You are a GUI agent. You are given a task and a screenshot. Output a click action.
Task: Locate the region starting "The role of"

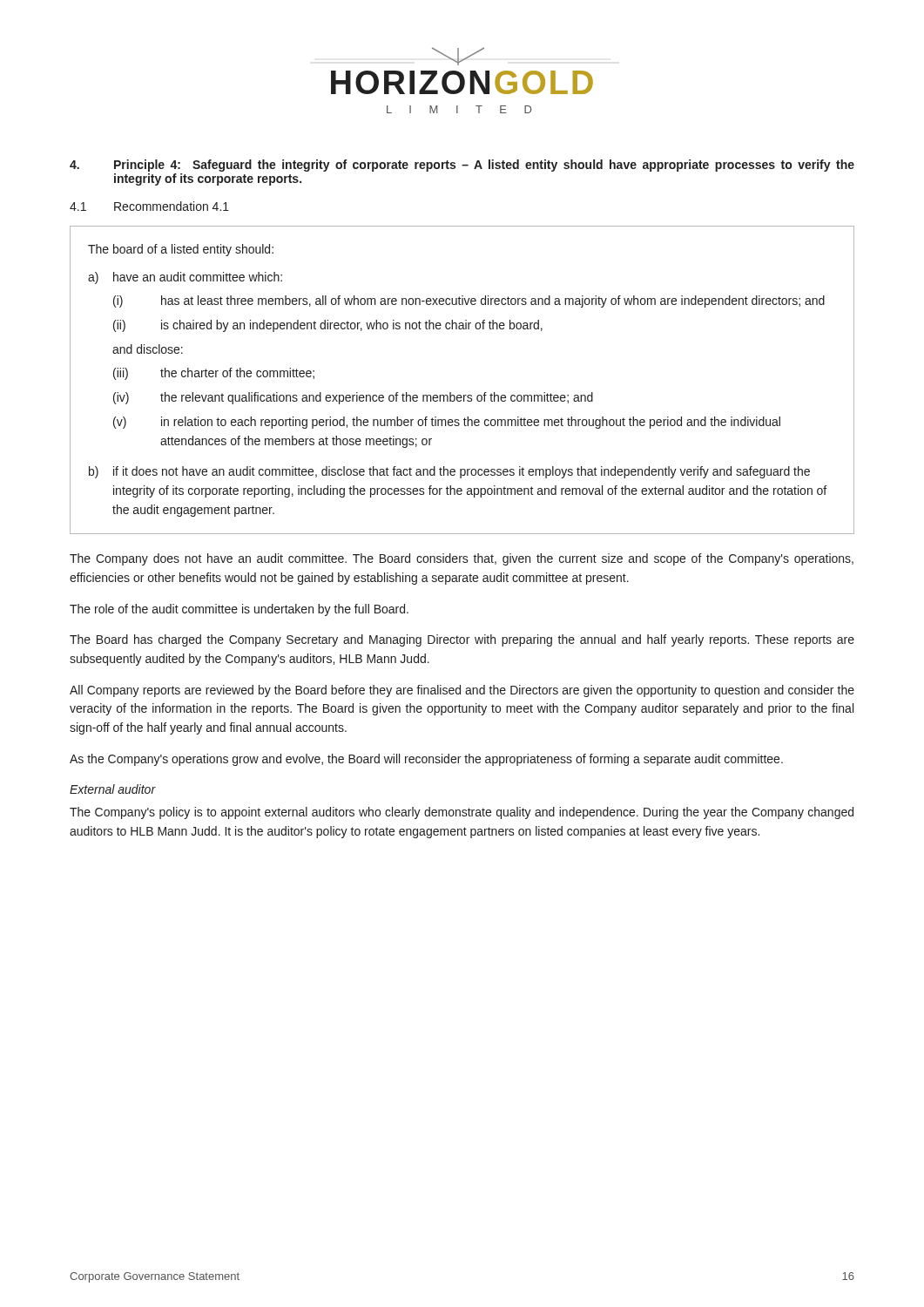(x=239, y=609)
